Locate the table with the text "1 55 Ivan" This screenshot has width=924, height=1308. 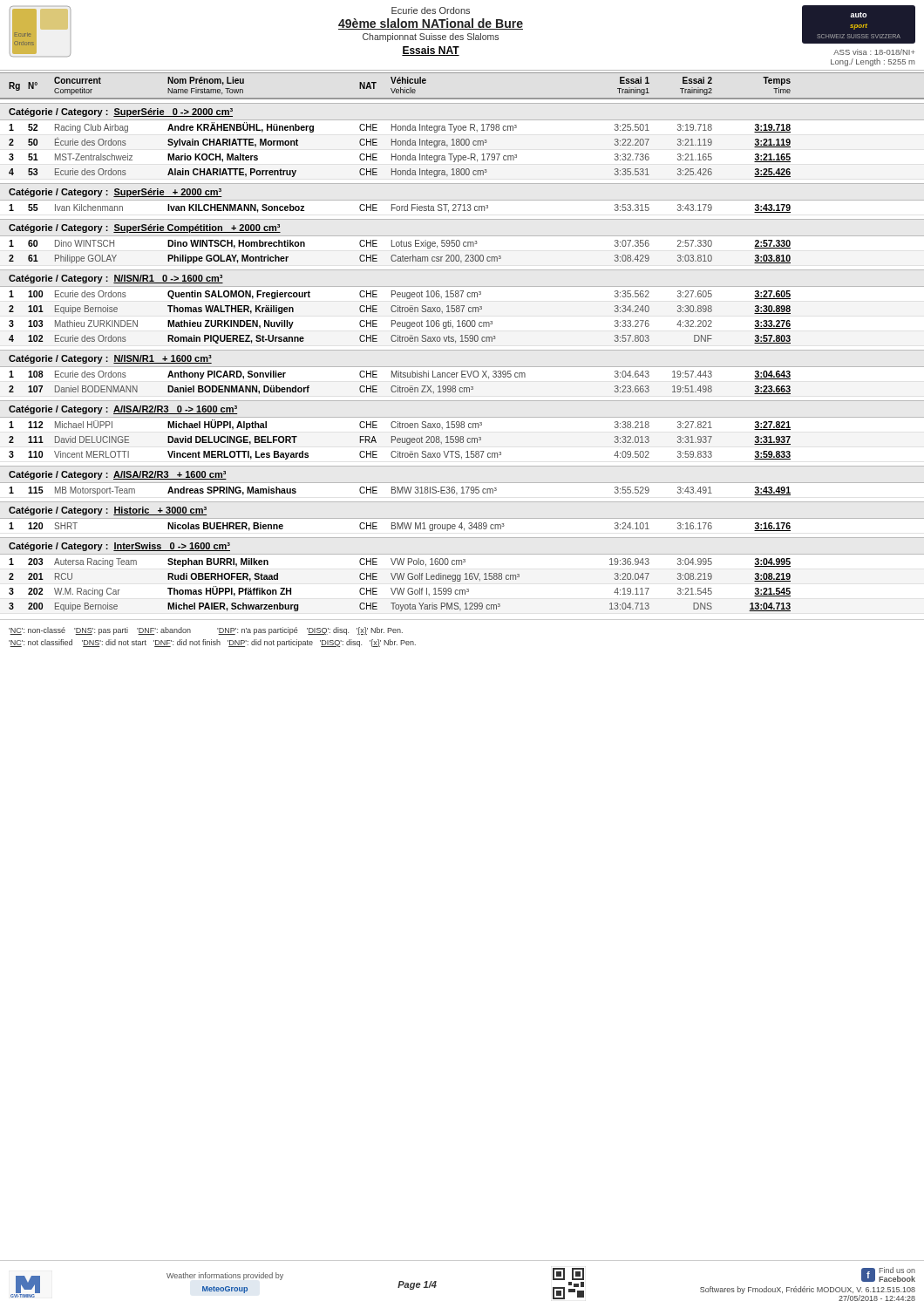pos(462,208)
